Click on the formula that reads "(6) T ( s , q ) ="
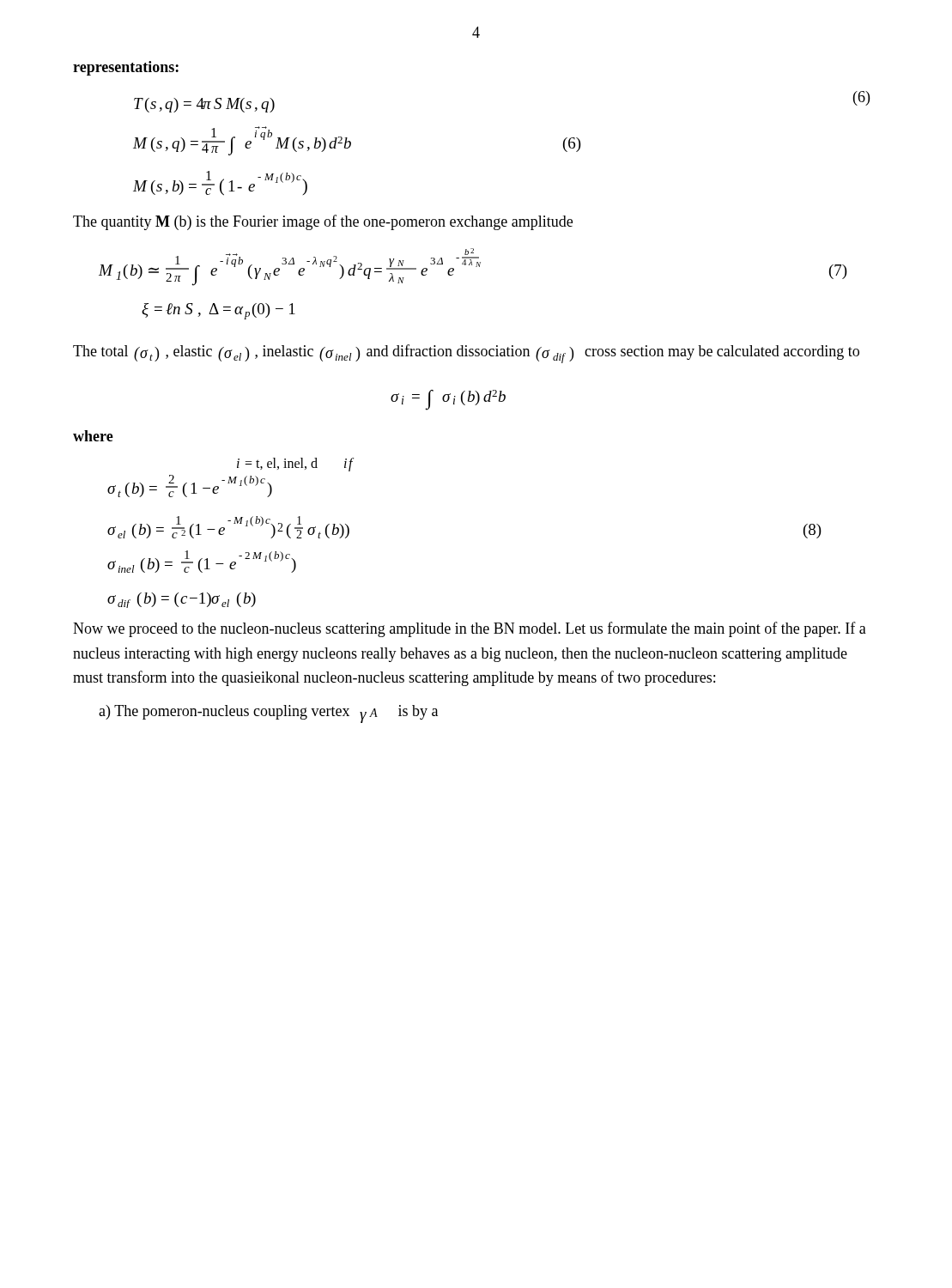 (x=204, y=102)
